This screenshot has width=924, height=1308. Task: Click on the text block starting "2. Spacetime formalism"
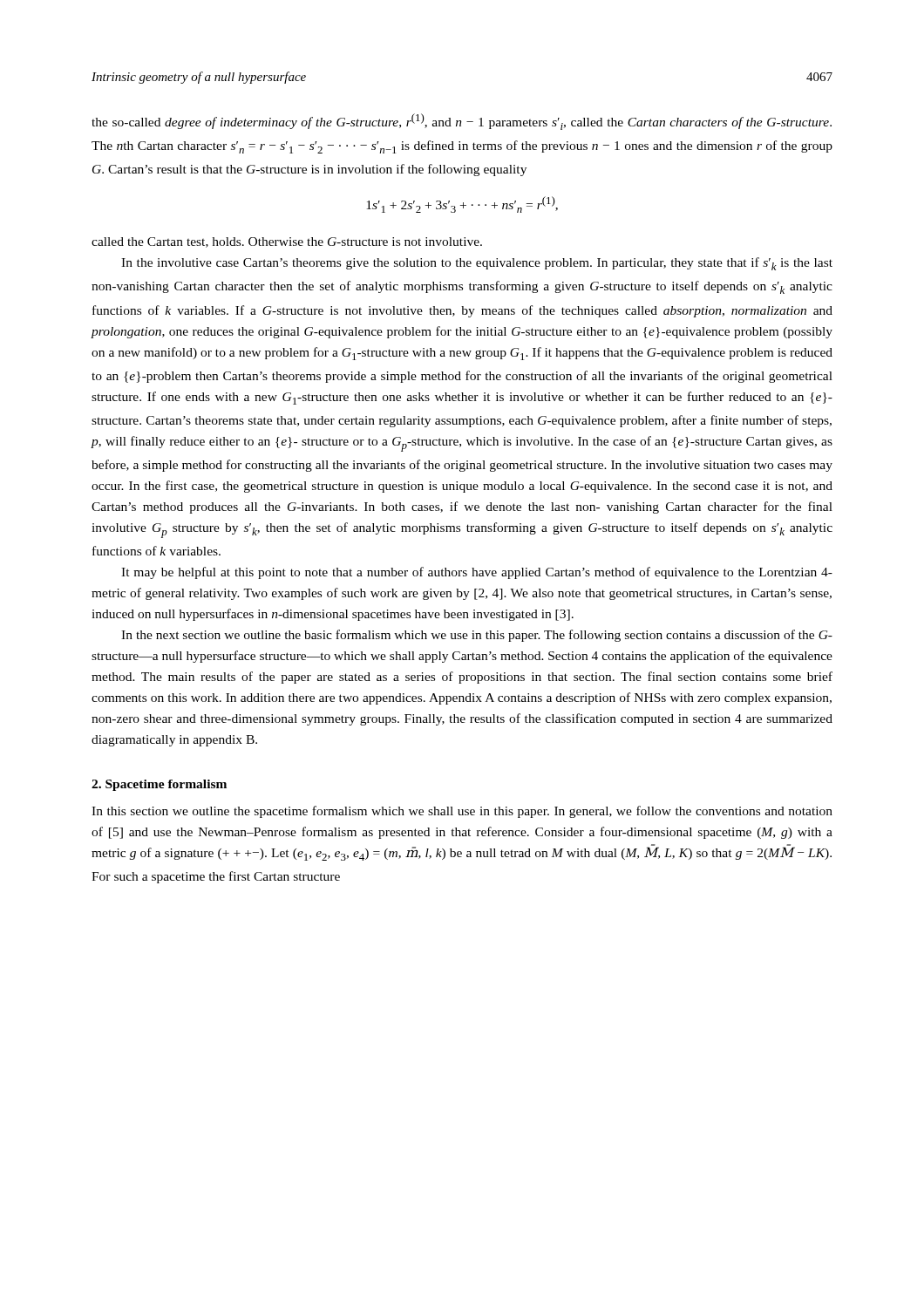point(159,784)
